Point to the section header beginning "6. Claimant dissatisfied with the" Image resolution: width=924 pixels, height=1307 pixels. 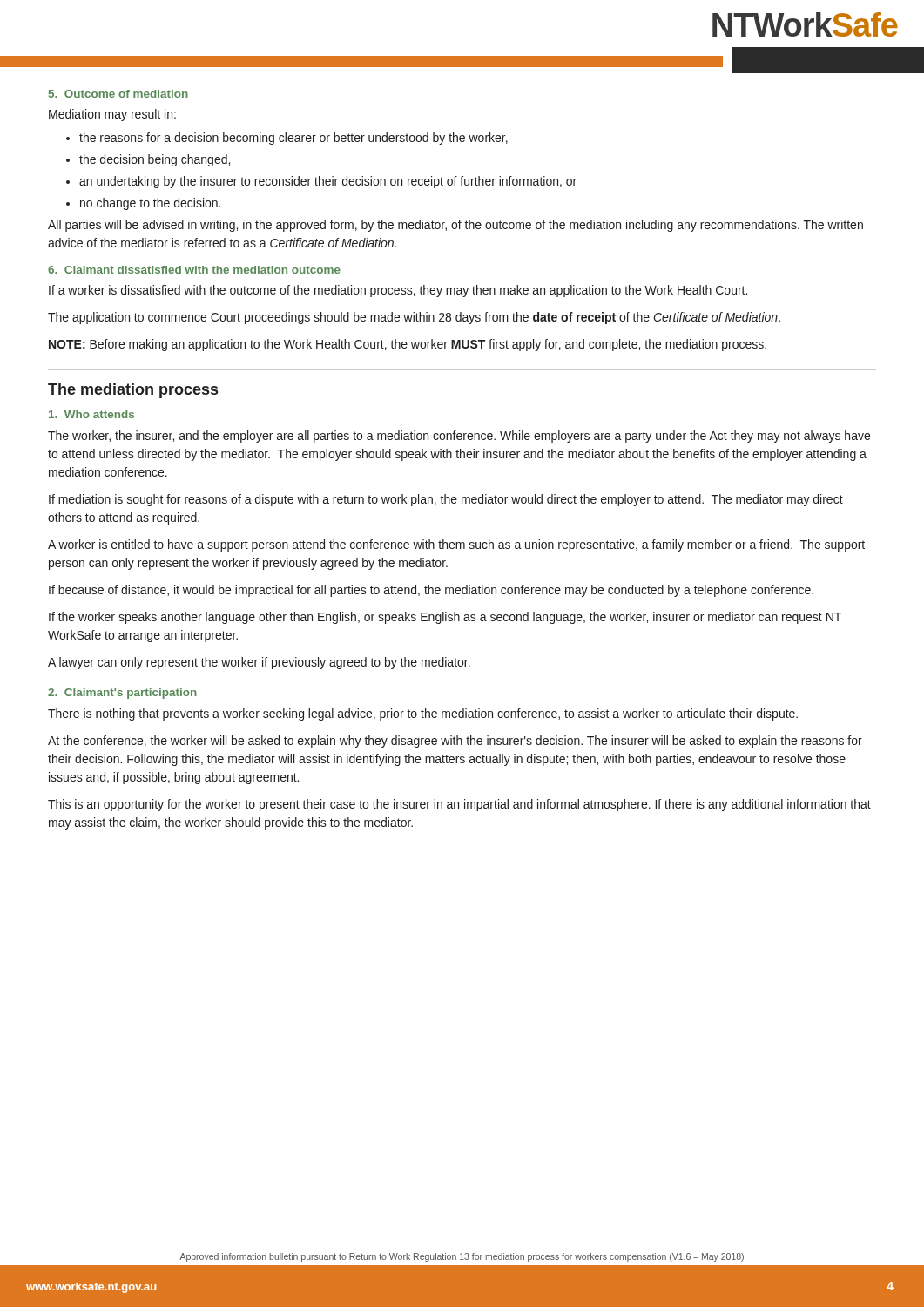[x=194, y=270]
